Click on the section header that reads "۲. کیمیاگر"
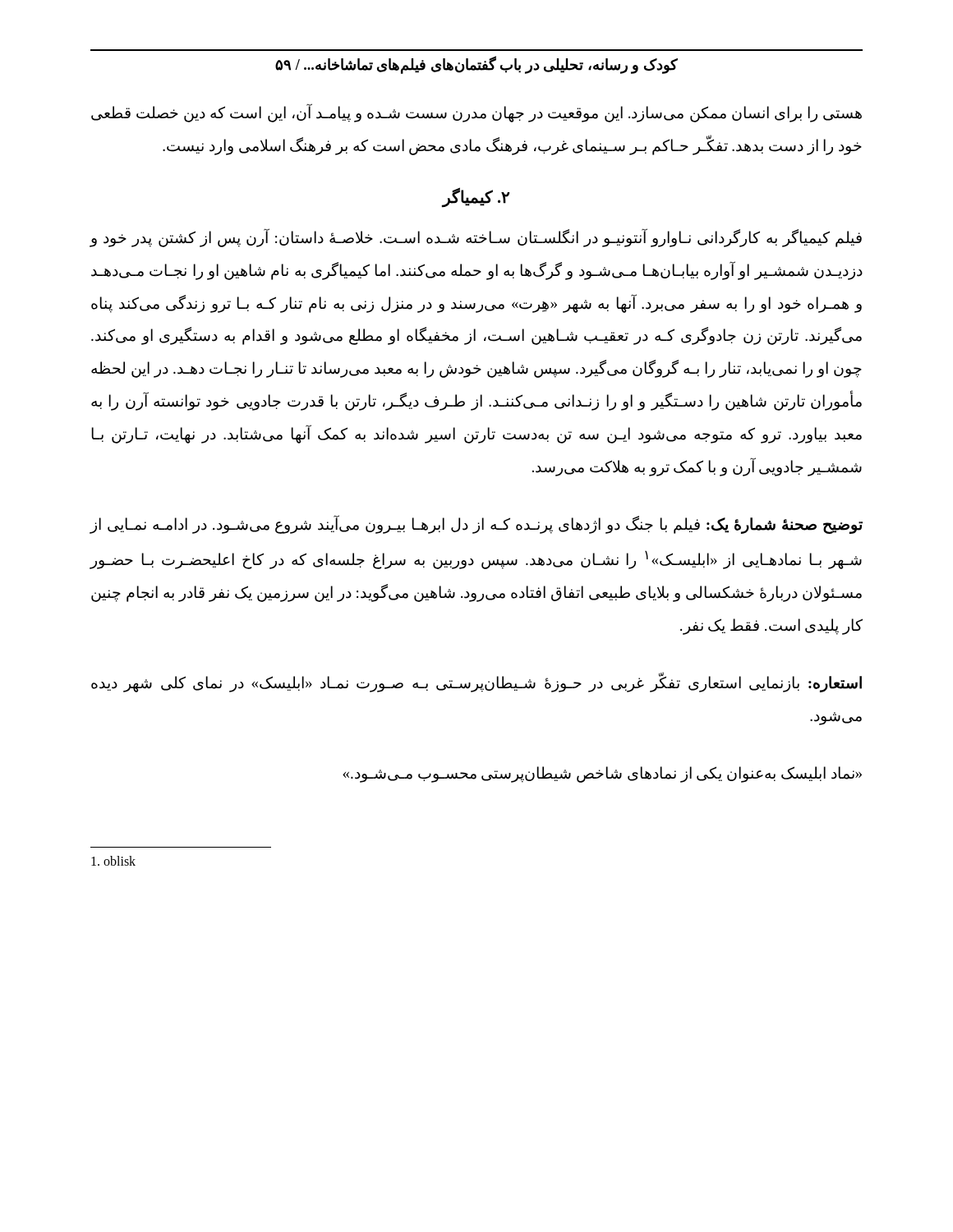The width and height of the screenshot is (953, 1232). point(476,197)
